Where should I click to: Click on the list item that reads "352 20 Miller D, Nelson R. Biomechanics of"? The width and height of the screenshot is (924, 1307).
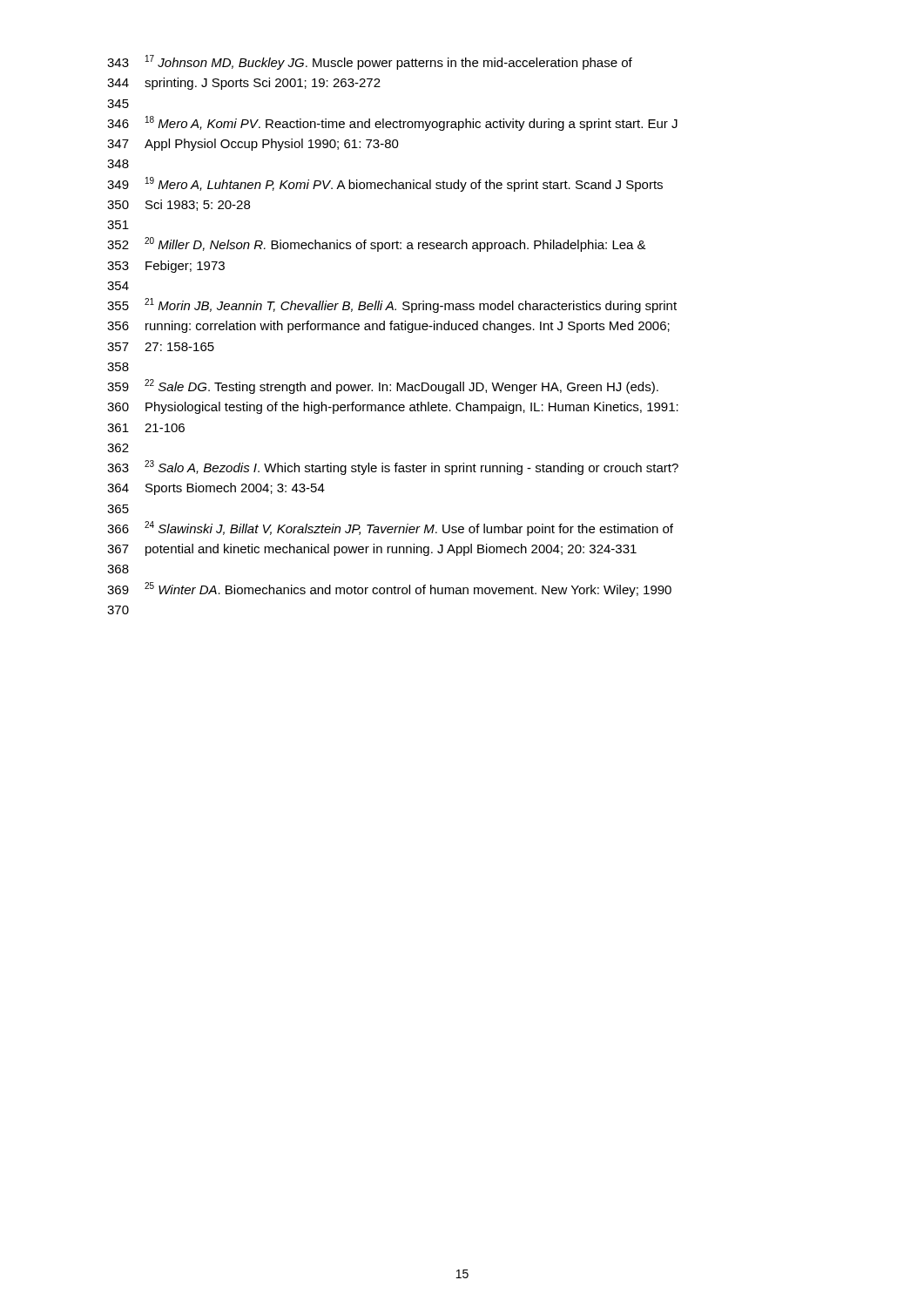(471, 245)
